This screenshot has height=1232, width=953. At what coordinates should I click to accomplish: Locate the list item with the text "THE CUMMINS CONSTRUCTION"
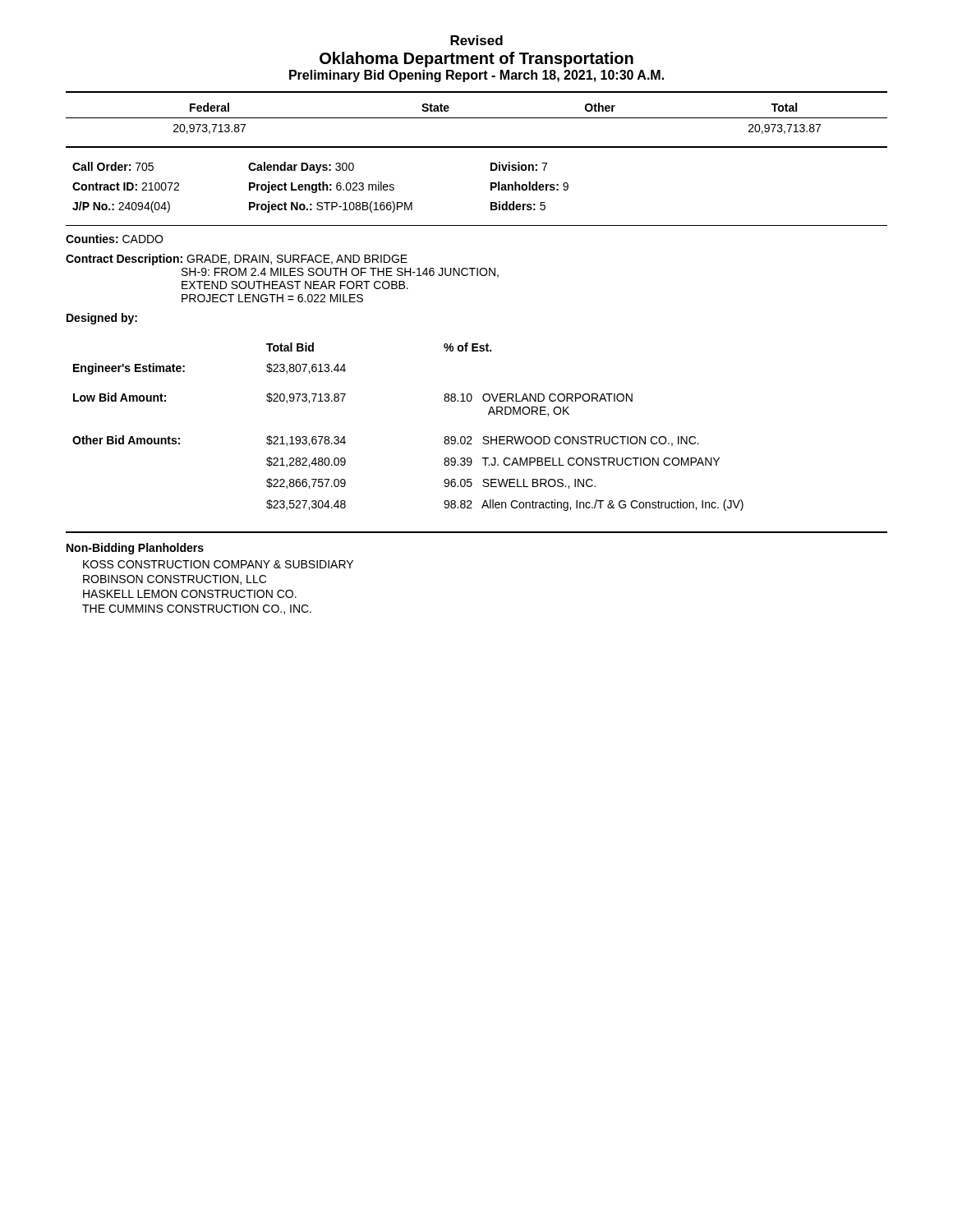pos(197,609)
